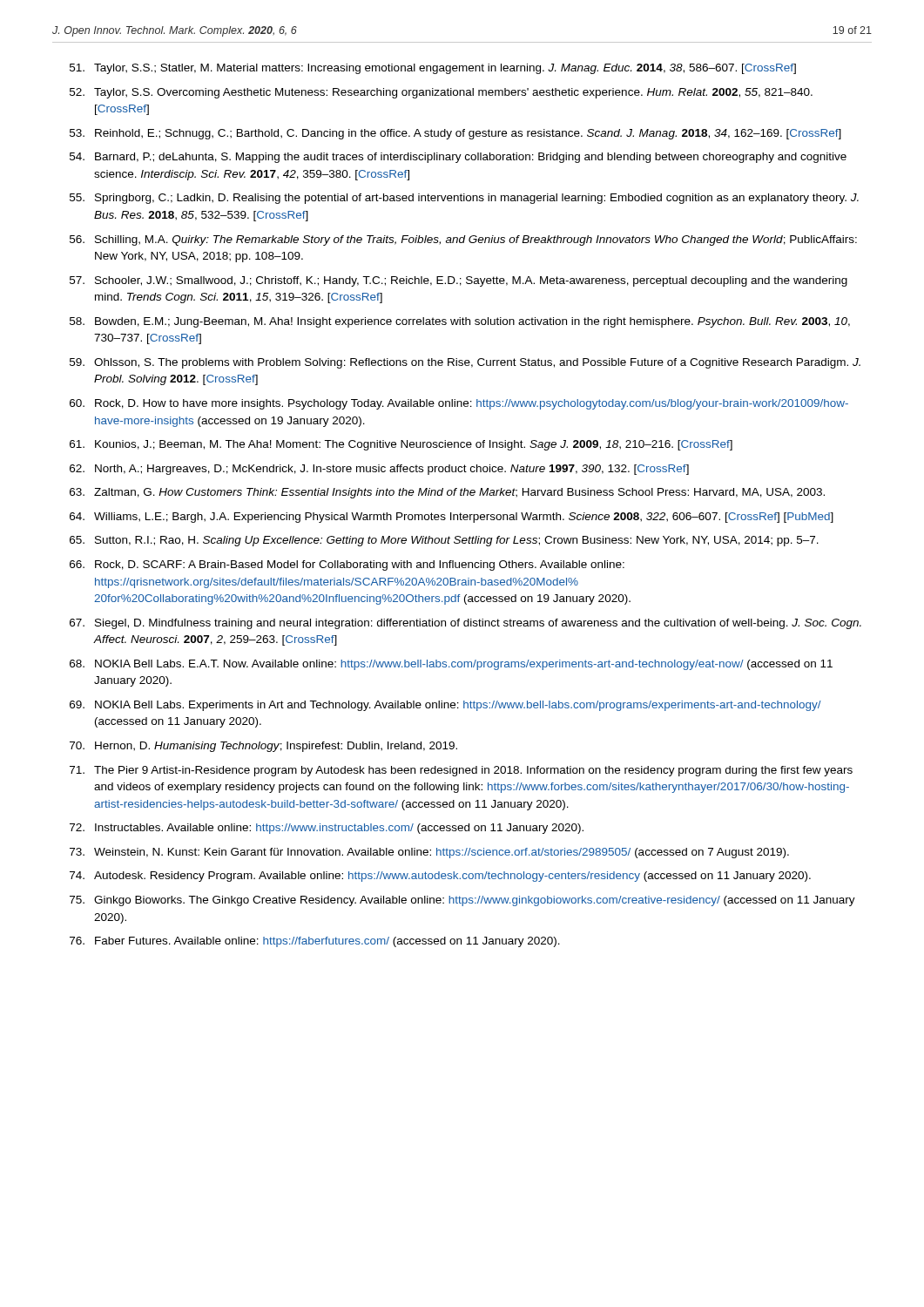Locate the list item that says "59. Ohlsson, S. The problems with Problem Solving:"
This screenshot has height=1307, width=924.
[x=462, y=371]
